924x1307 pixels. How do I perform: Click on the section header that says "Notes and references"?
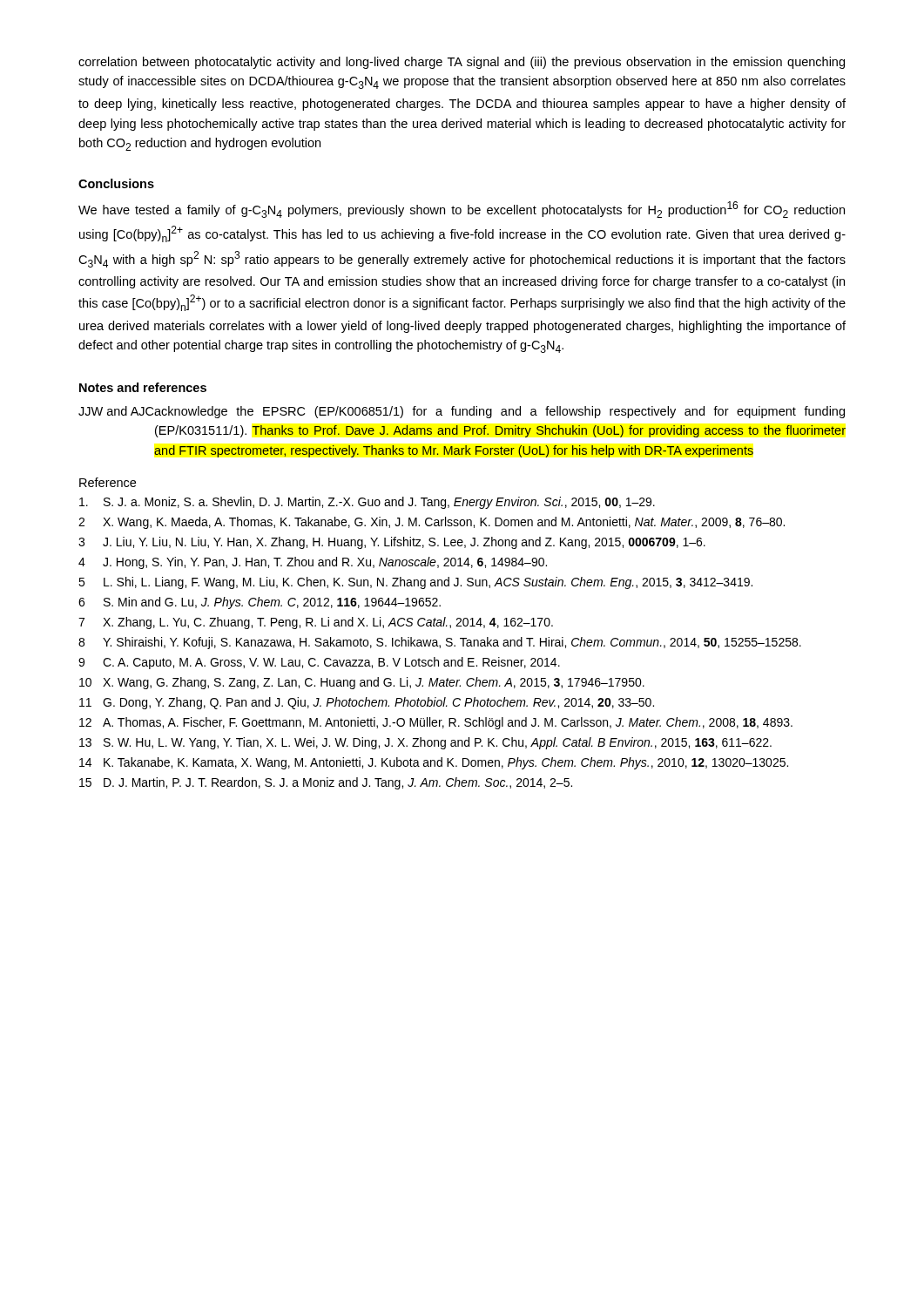tap(143, 388)
